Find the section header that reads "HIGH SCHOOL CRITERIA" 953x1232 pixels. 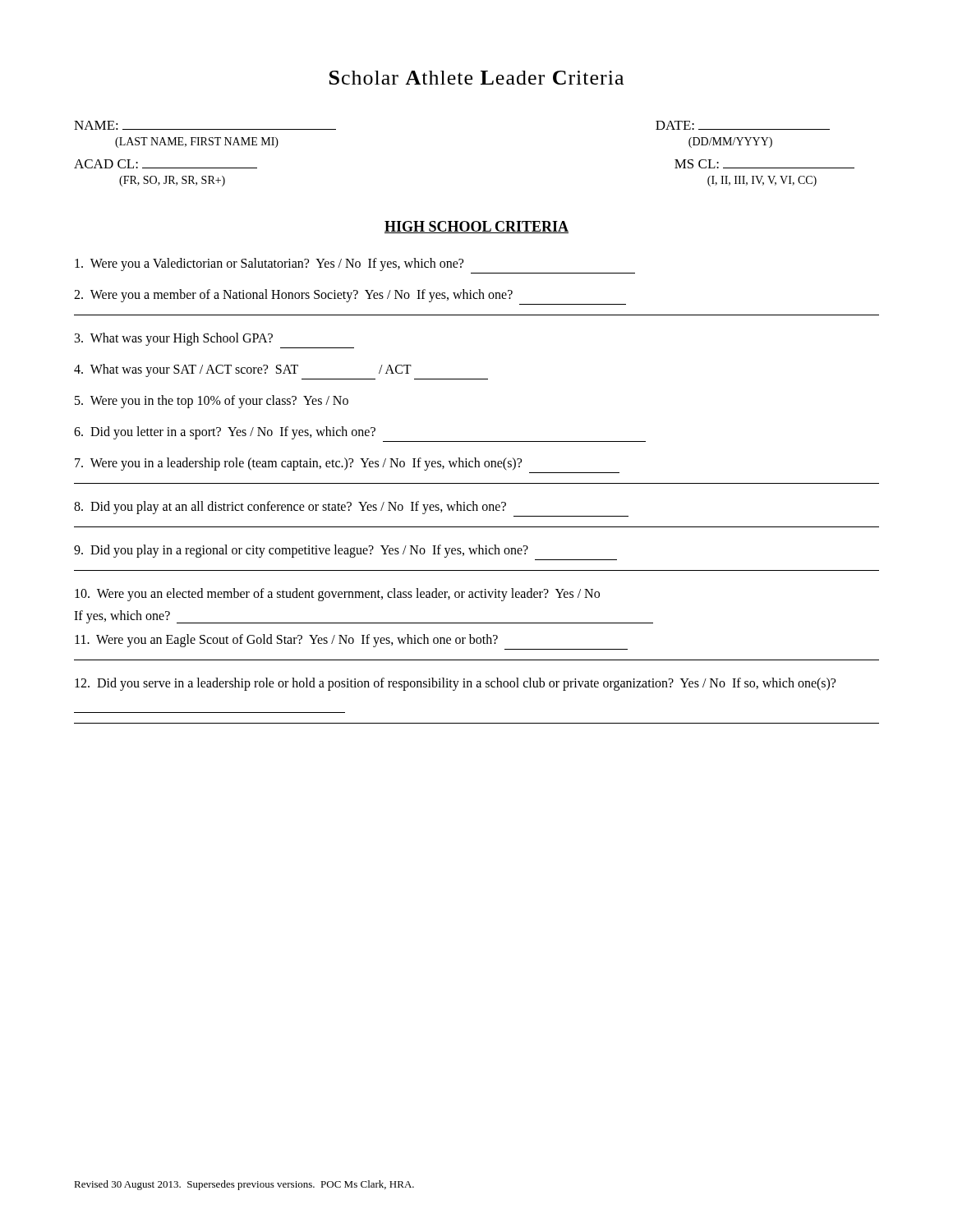476,227
